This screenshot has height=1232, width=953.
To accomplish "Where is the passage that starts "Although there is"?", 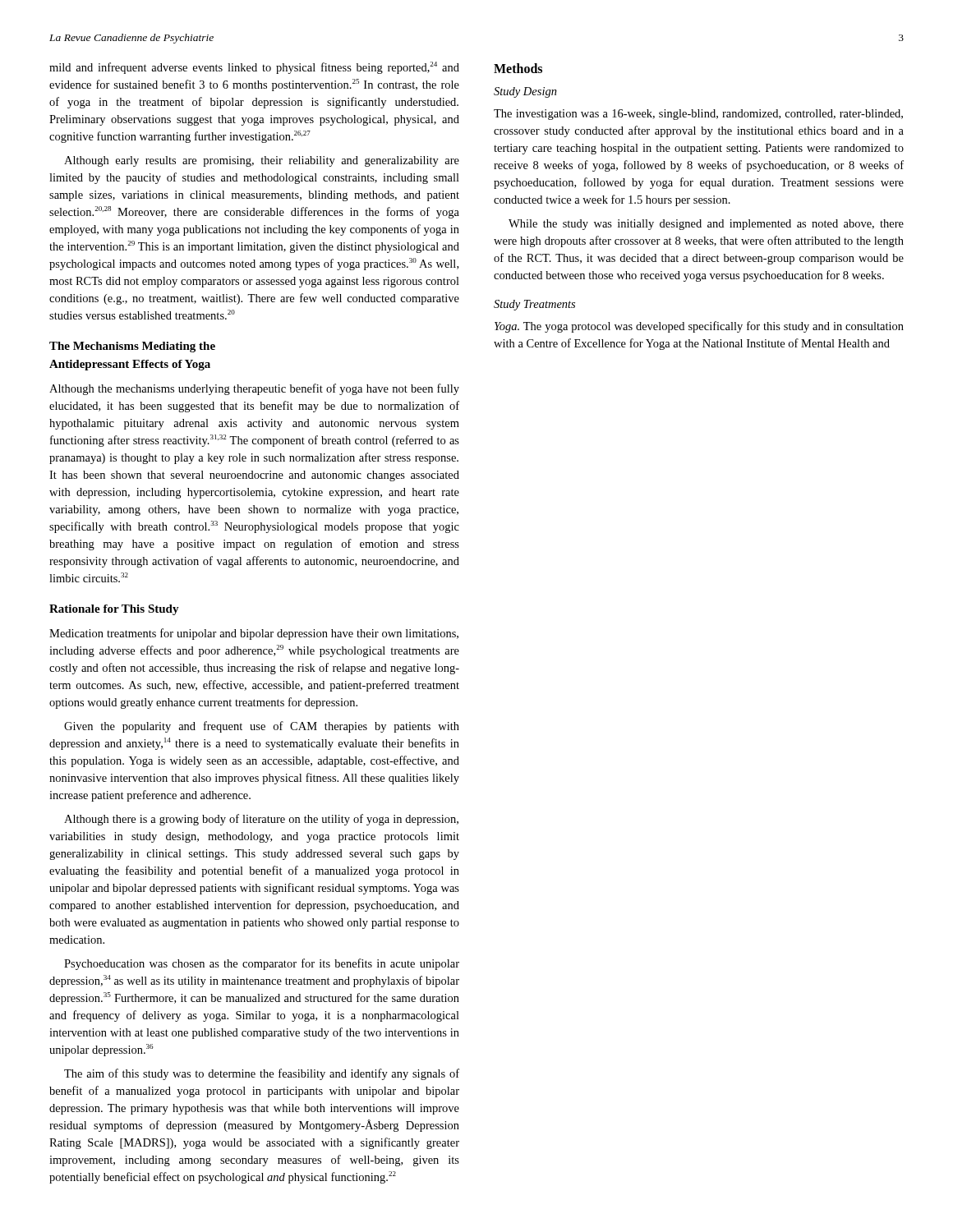I will coord(254,880).
